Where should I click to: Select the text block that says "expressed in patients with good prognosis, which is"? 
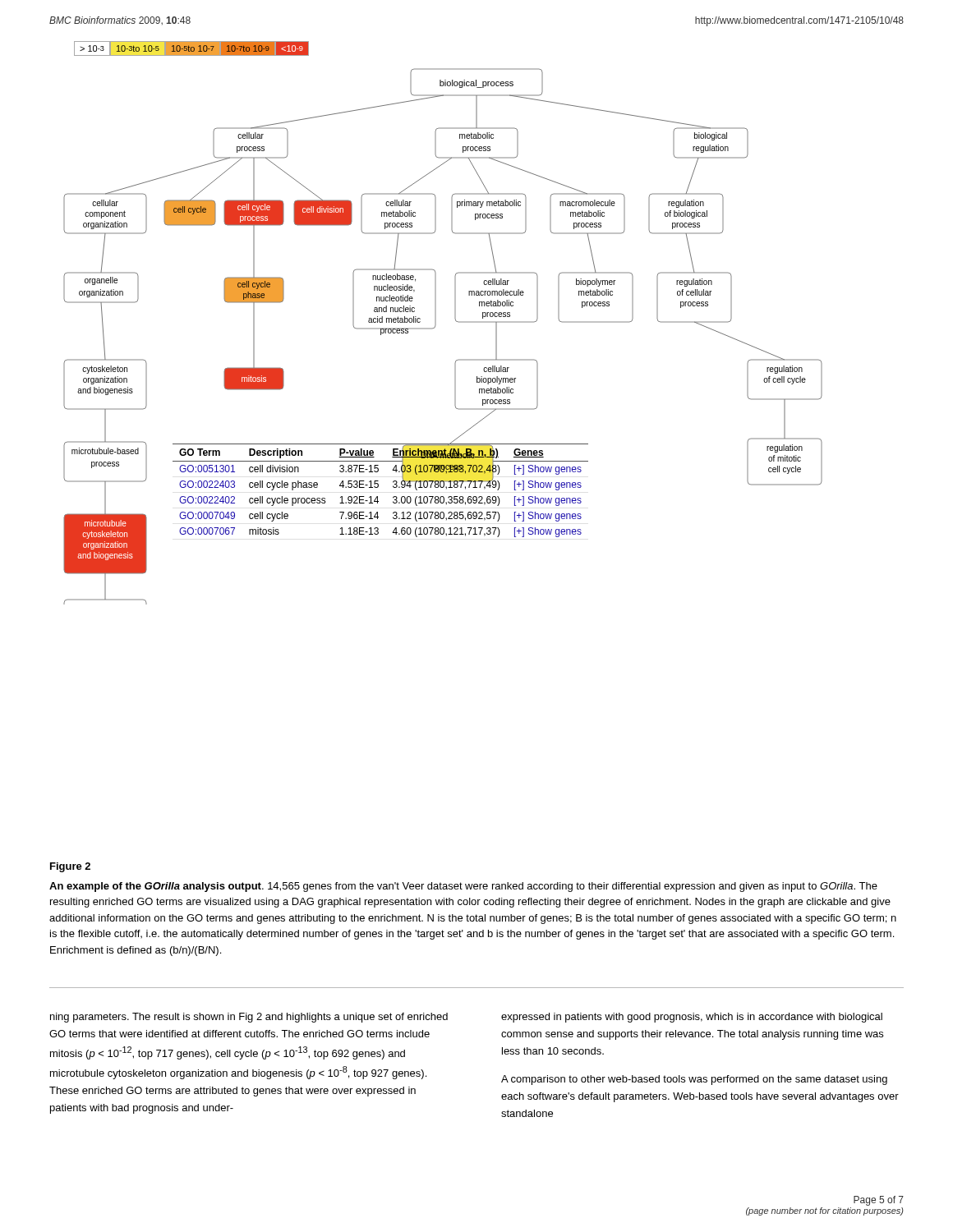click(702, 1066)
